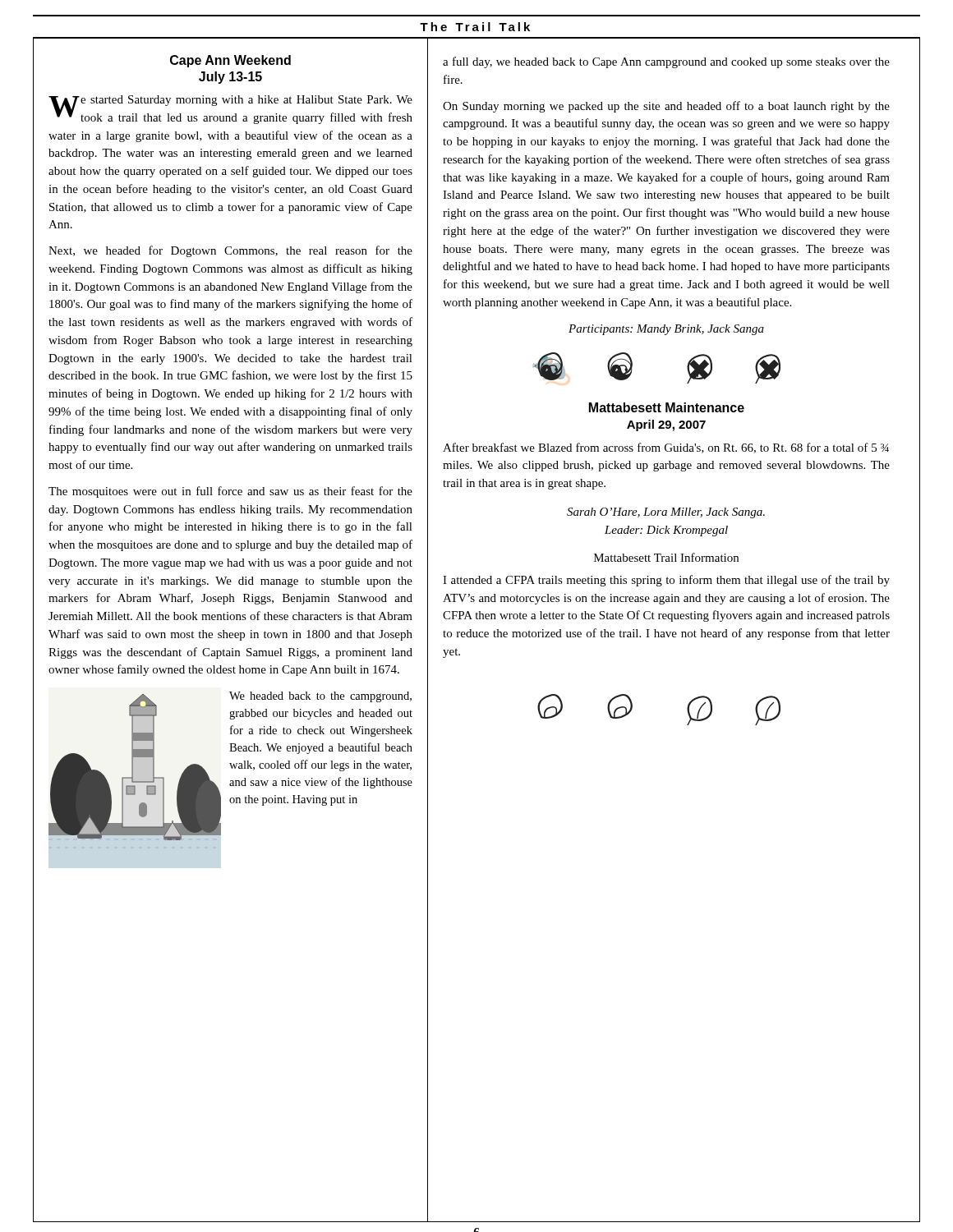
Task: Locate the region starting "On Sunday morning we packed up the site"
Action: pyautogui.click(x=666, y=204)
